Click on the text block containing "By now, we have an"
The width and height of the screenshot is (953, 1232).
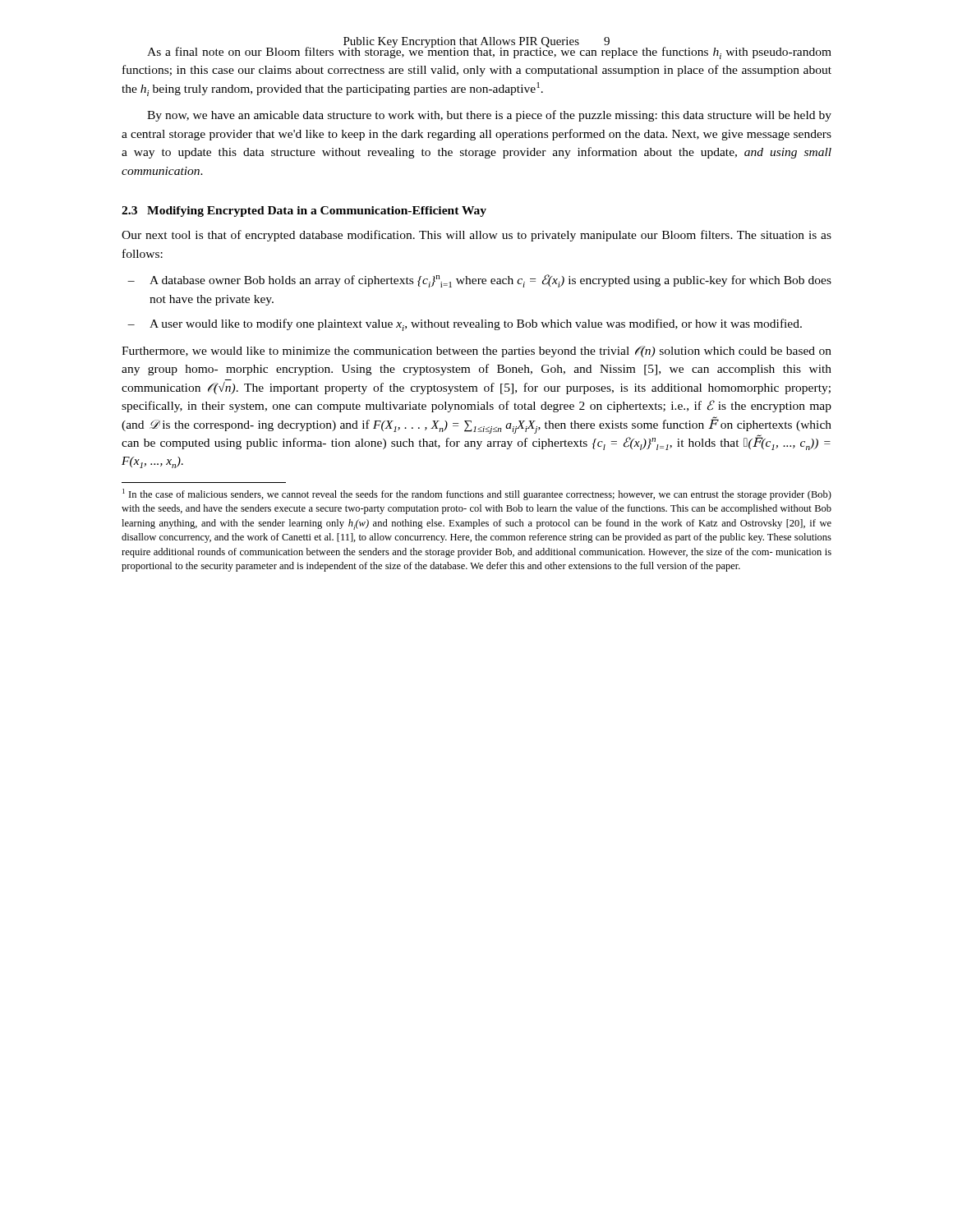click(476, 143)
